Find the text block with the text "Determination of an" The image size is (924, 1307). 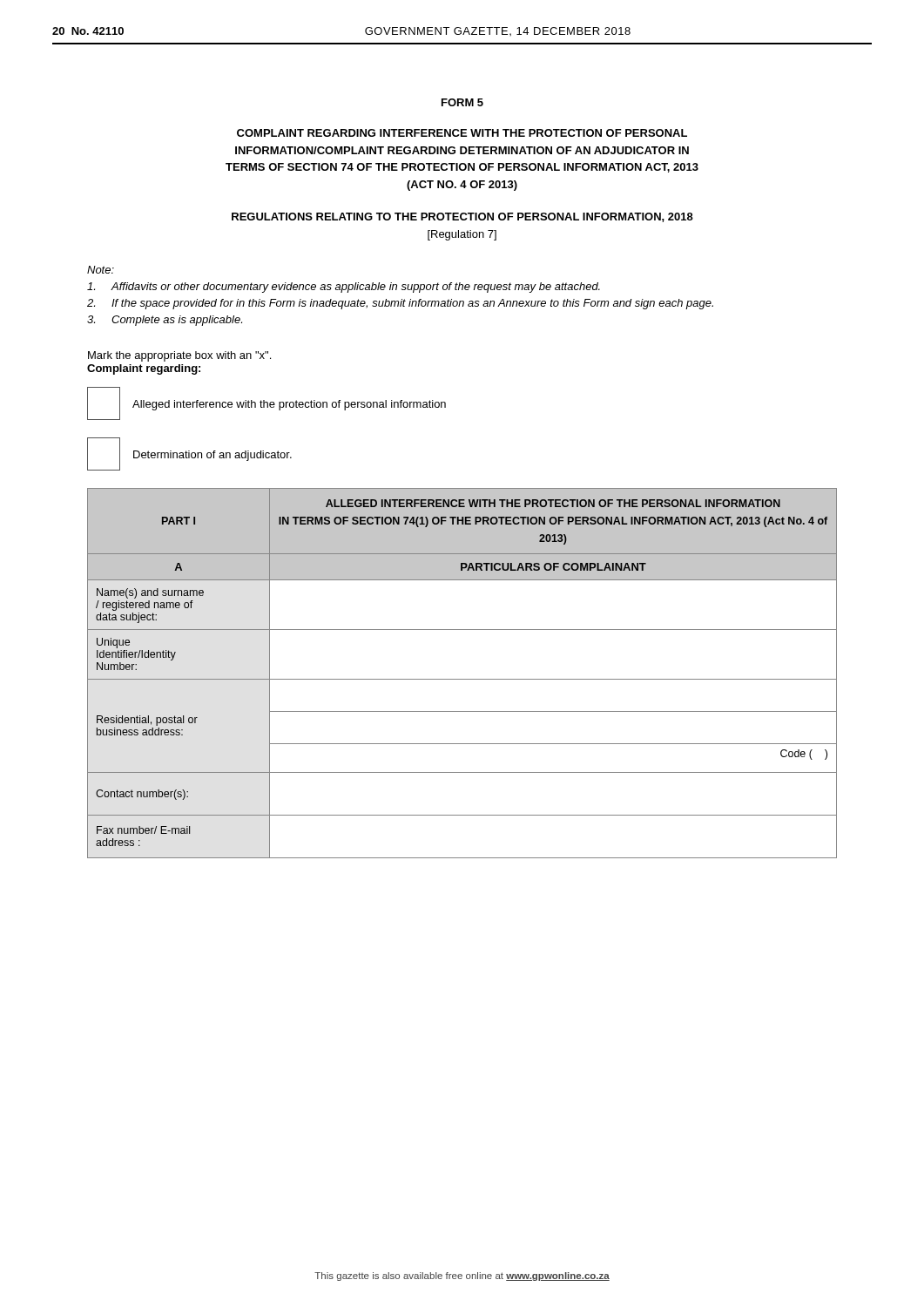click(x=190, y=454)
